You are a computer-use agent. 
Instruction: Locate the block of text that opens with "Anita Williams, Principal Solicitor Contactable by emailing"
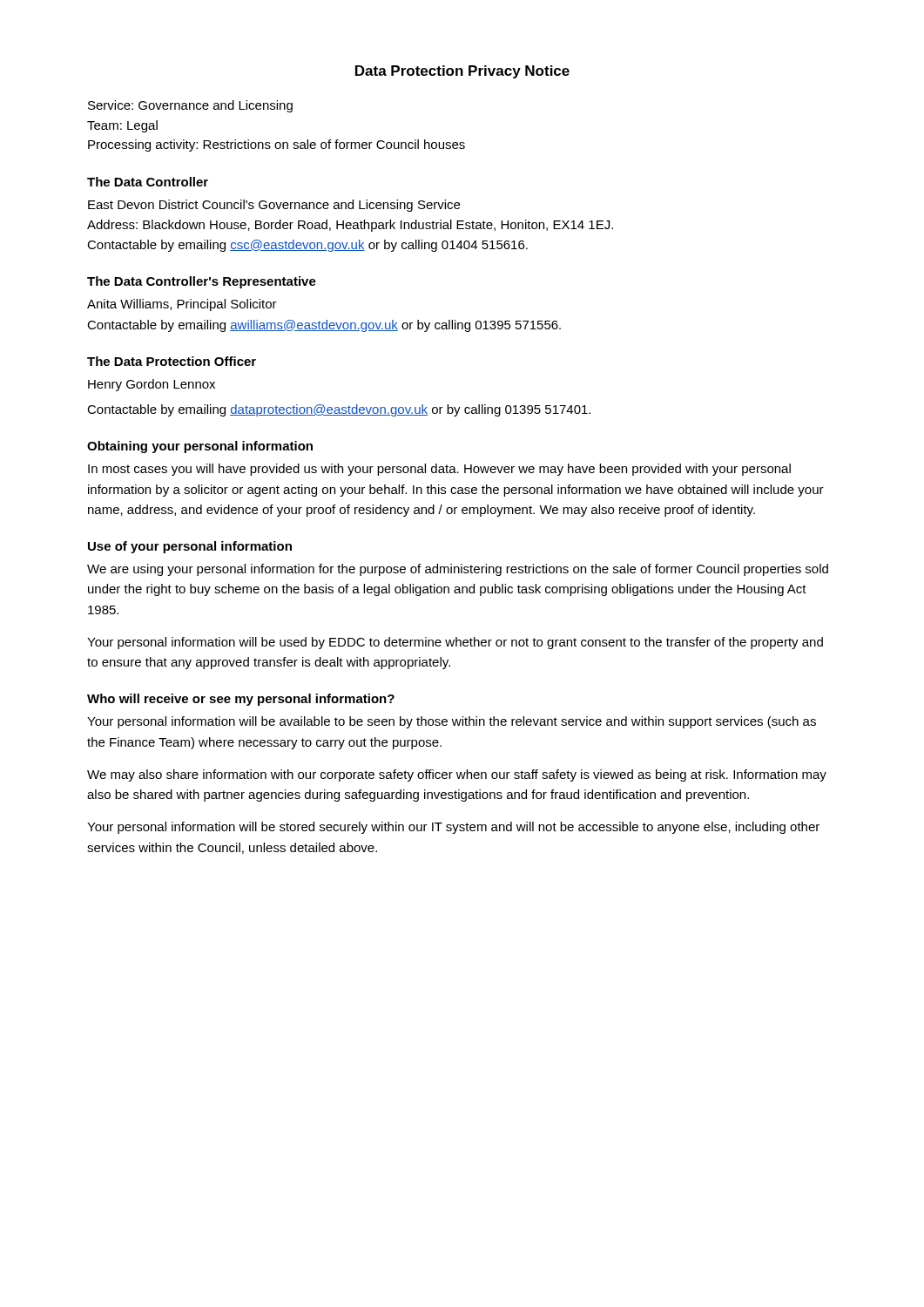(x=325, y=314)
